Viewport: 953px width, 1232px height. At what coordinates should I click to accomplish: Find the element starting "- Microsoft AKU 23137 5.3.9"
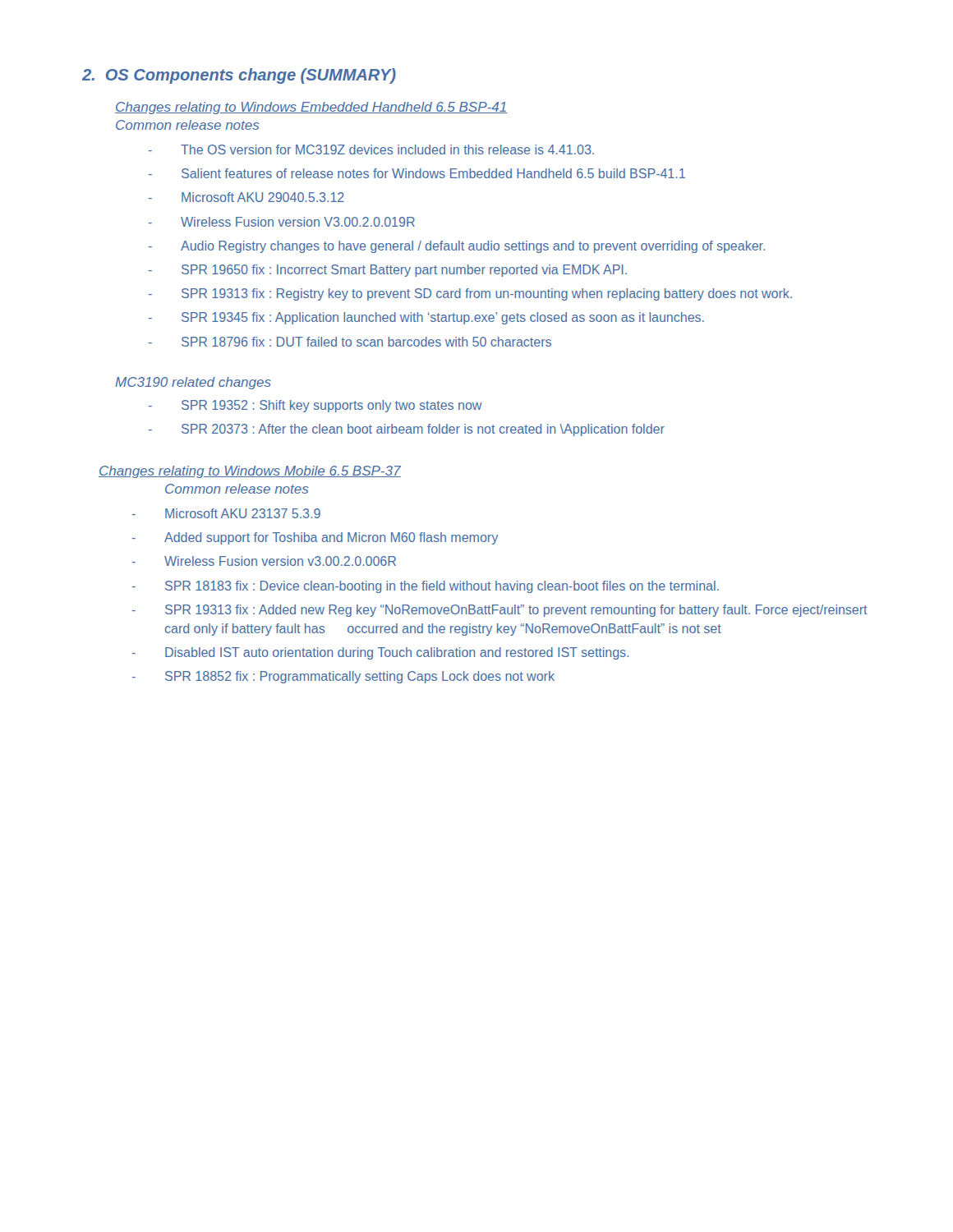226,513
